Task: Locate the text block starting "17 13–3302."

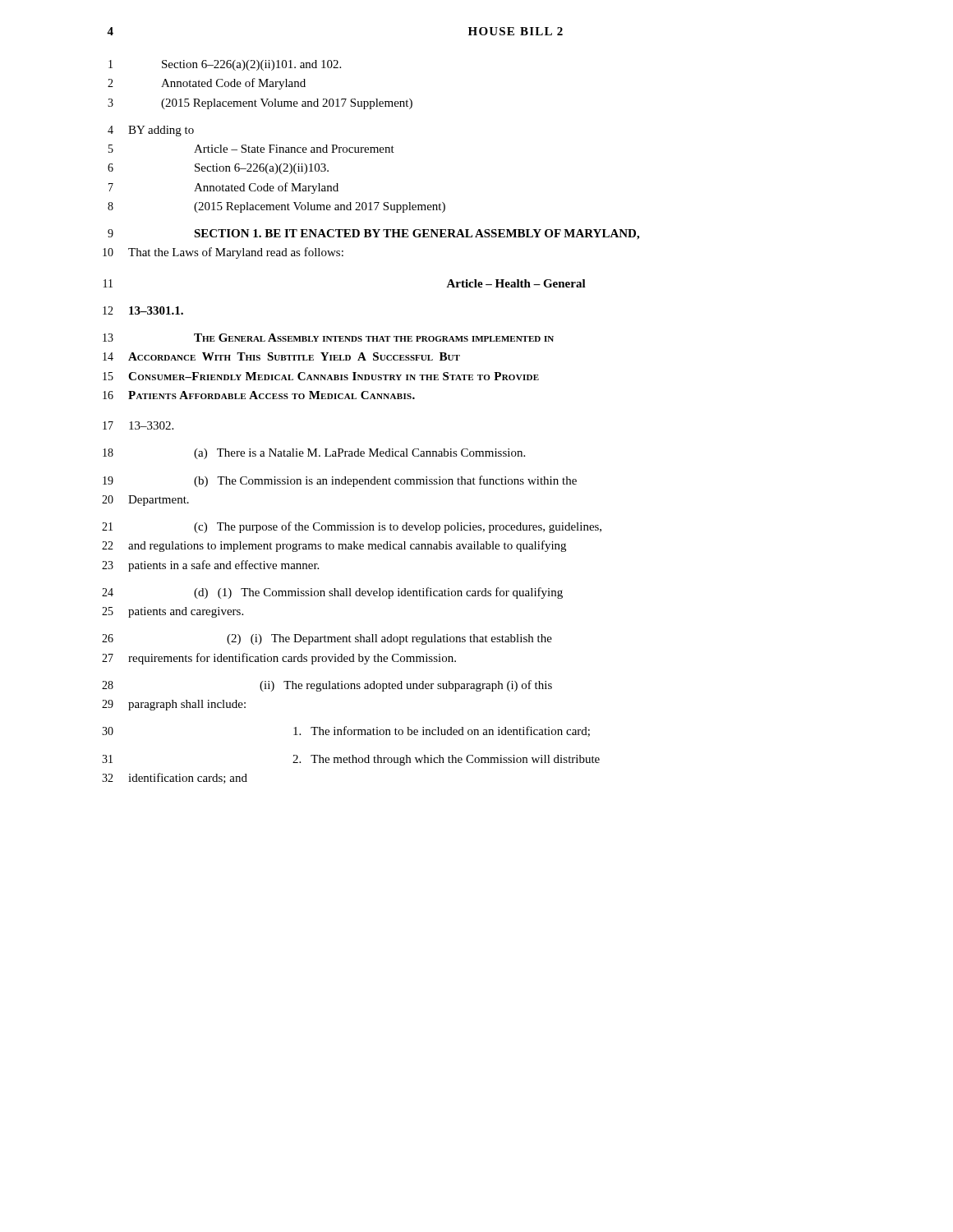Action: (138, 425)
